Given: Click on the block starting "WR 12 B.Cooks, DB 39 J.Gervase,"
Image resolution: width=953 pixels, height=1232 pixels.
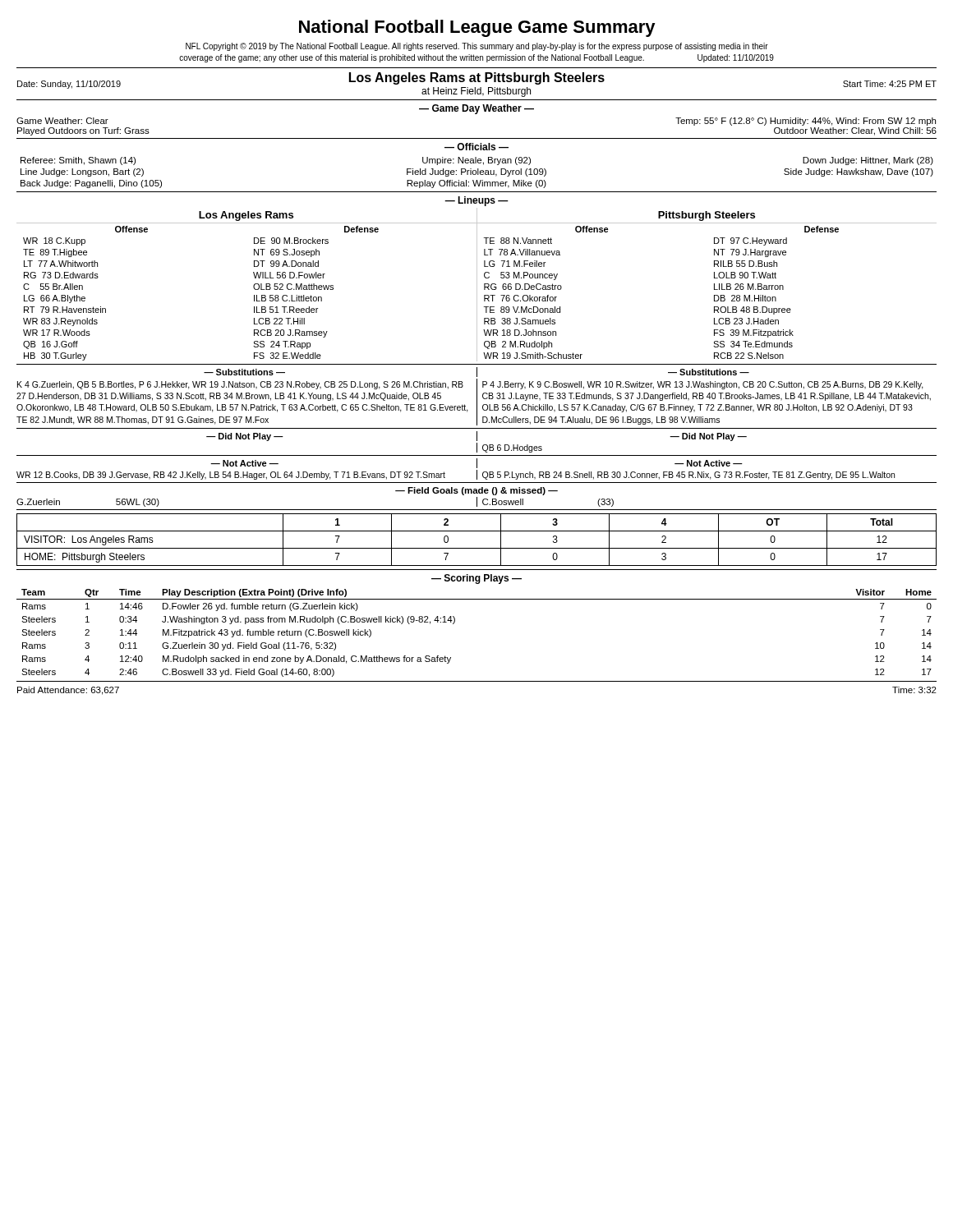Looking at the screenshot, I should [x=231, y=474].
